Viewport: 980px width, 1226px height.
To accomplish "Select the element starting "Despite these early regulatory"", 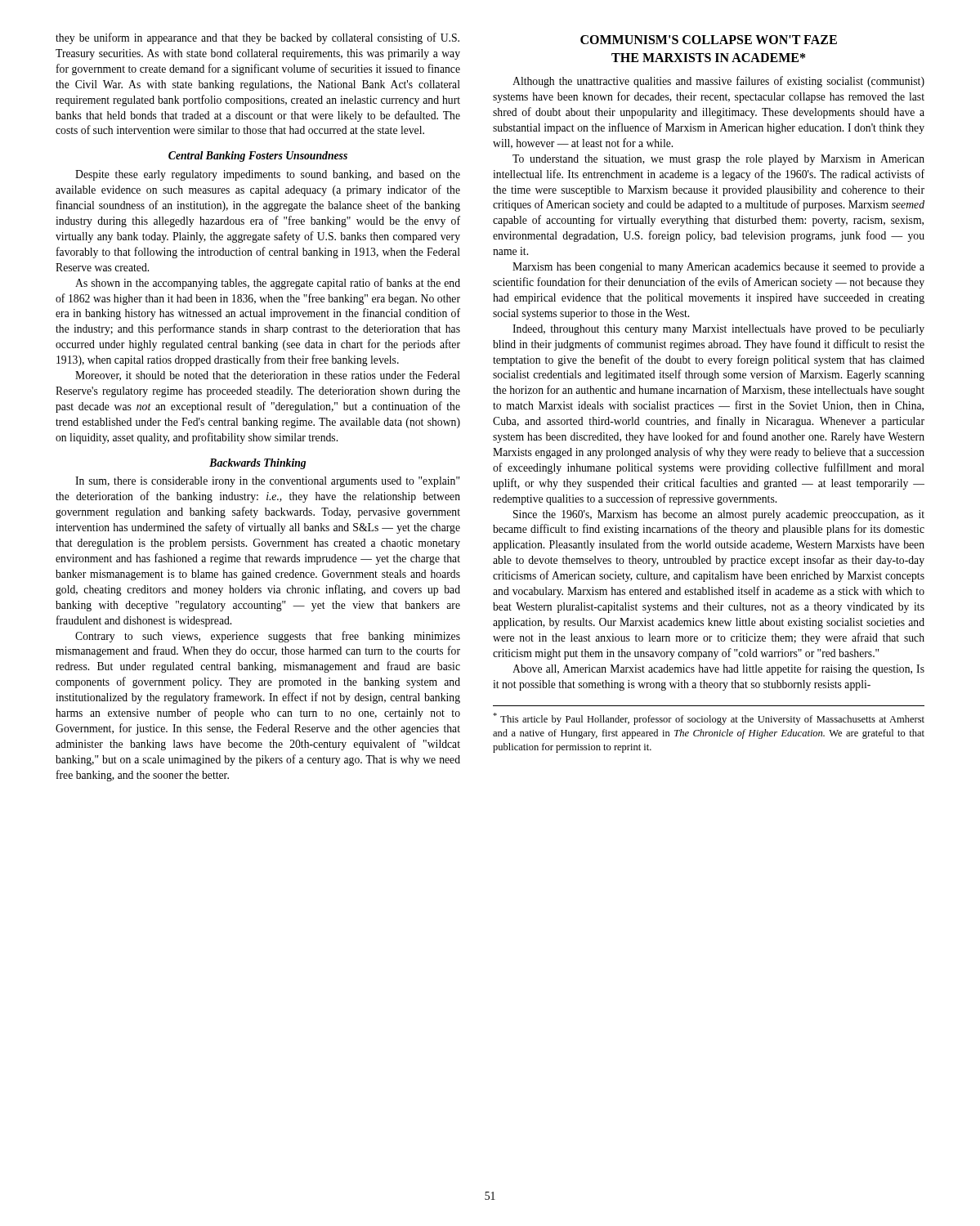I will pos(258,307).
